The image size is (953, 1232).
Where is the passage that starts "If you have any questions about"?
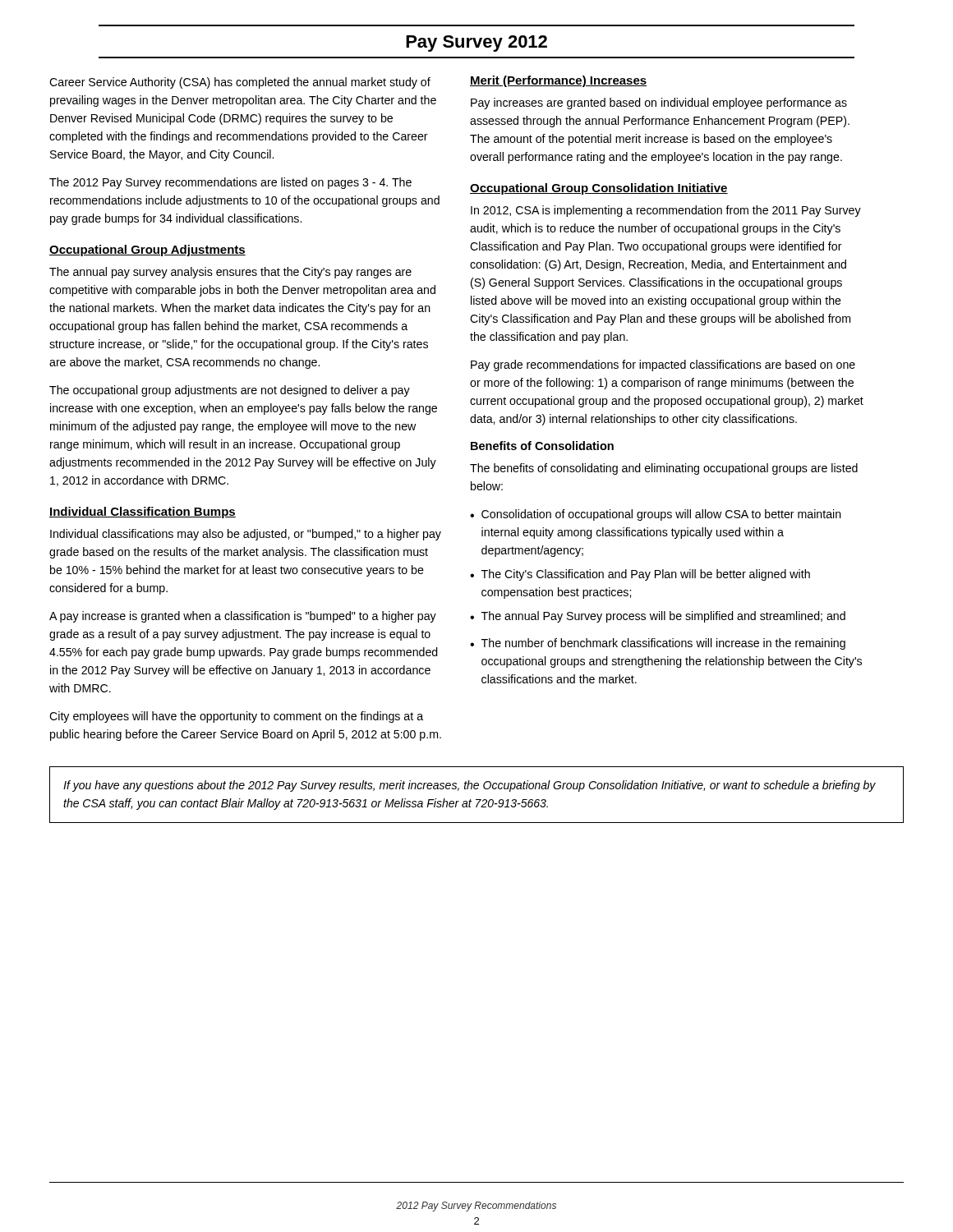(x=469, y=794)
